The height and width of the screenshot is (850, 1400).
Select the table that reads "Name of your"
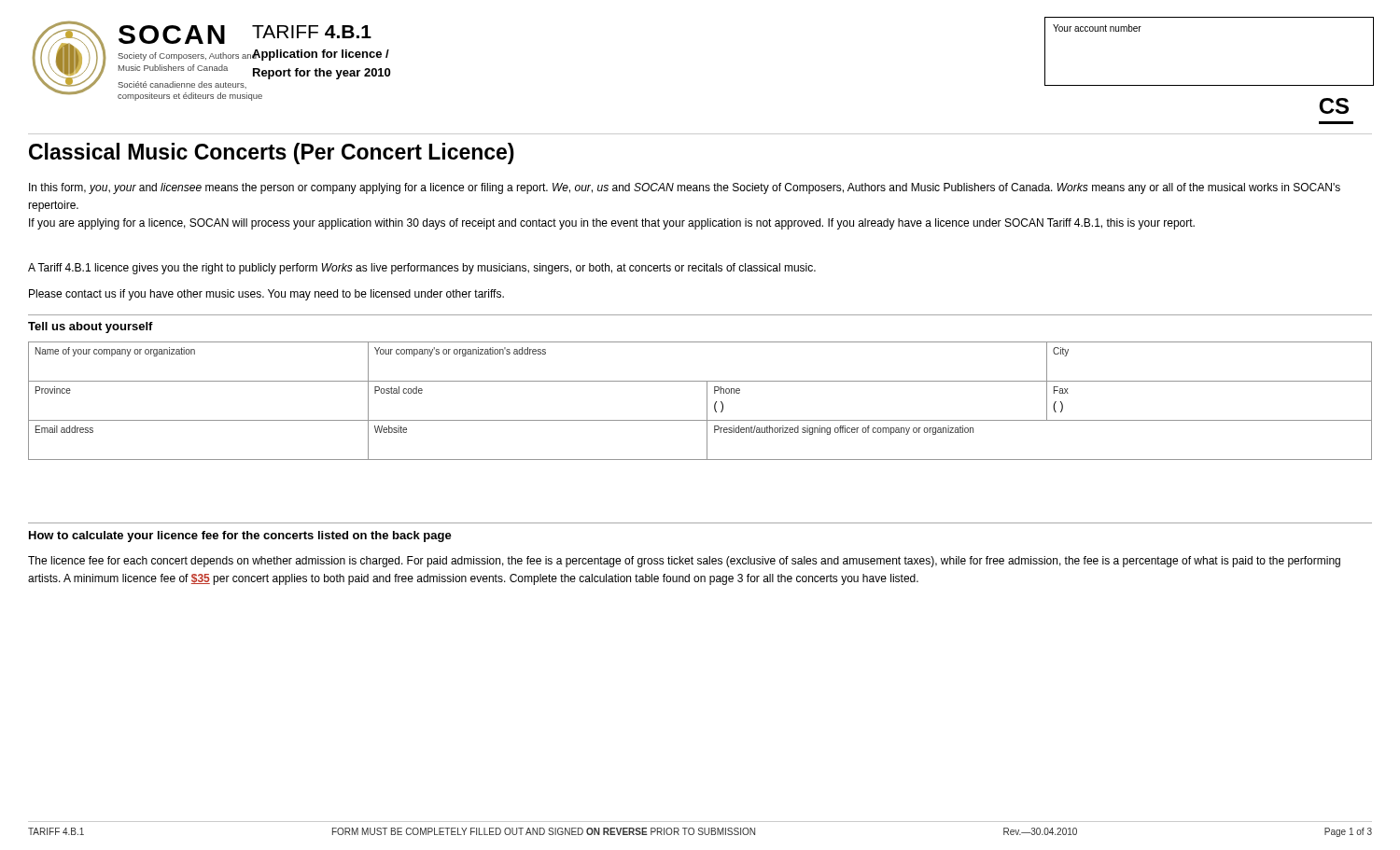[x=700, y=408]
